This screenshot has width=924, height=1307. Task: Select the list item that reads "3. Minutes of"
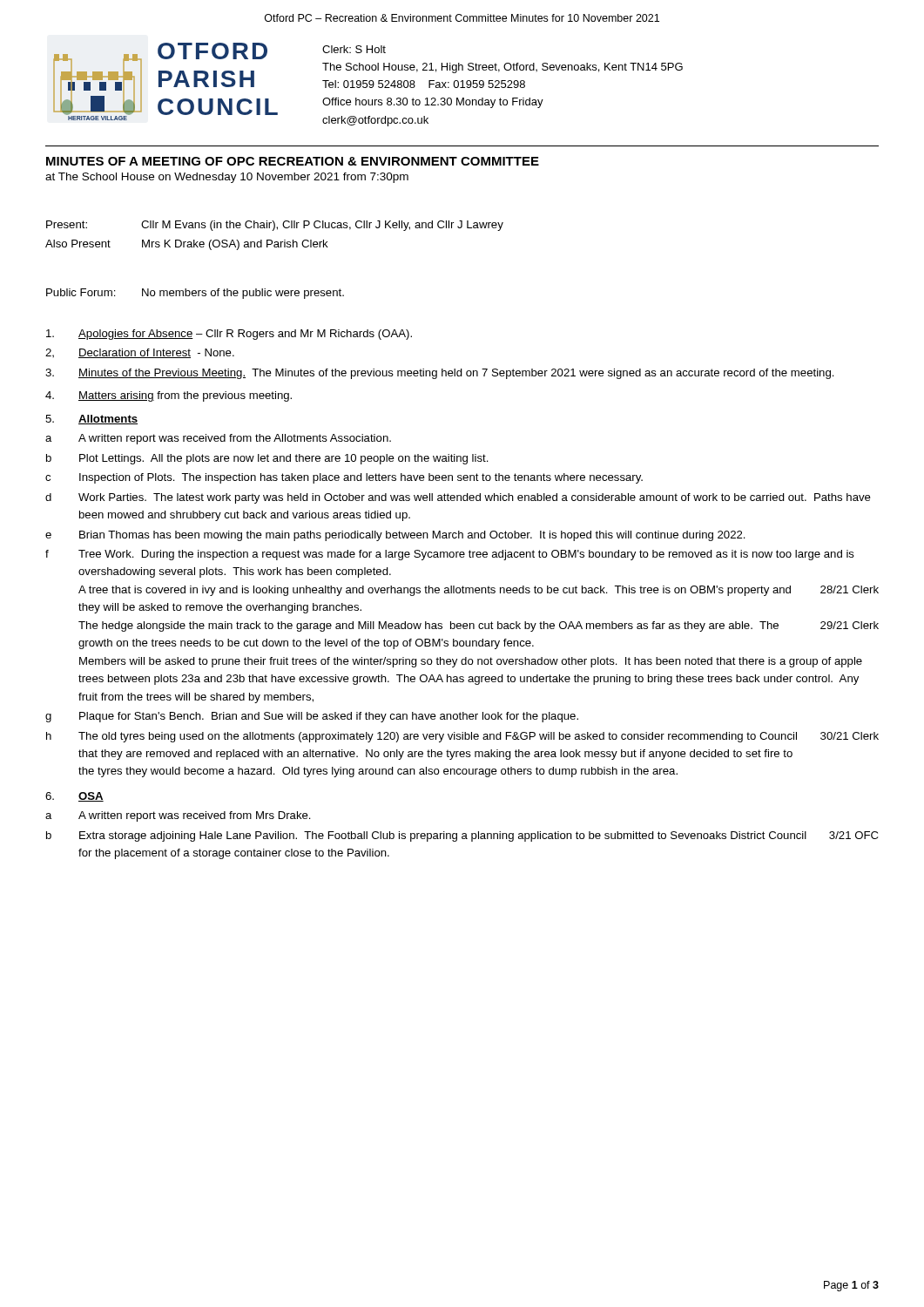pyautogui.click(x=462, y=373)
